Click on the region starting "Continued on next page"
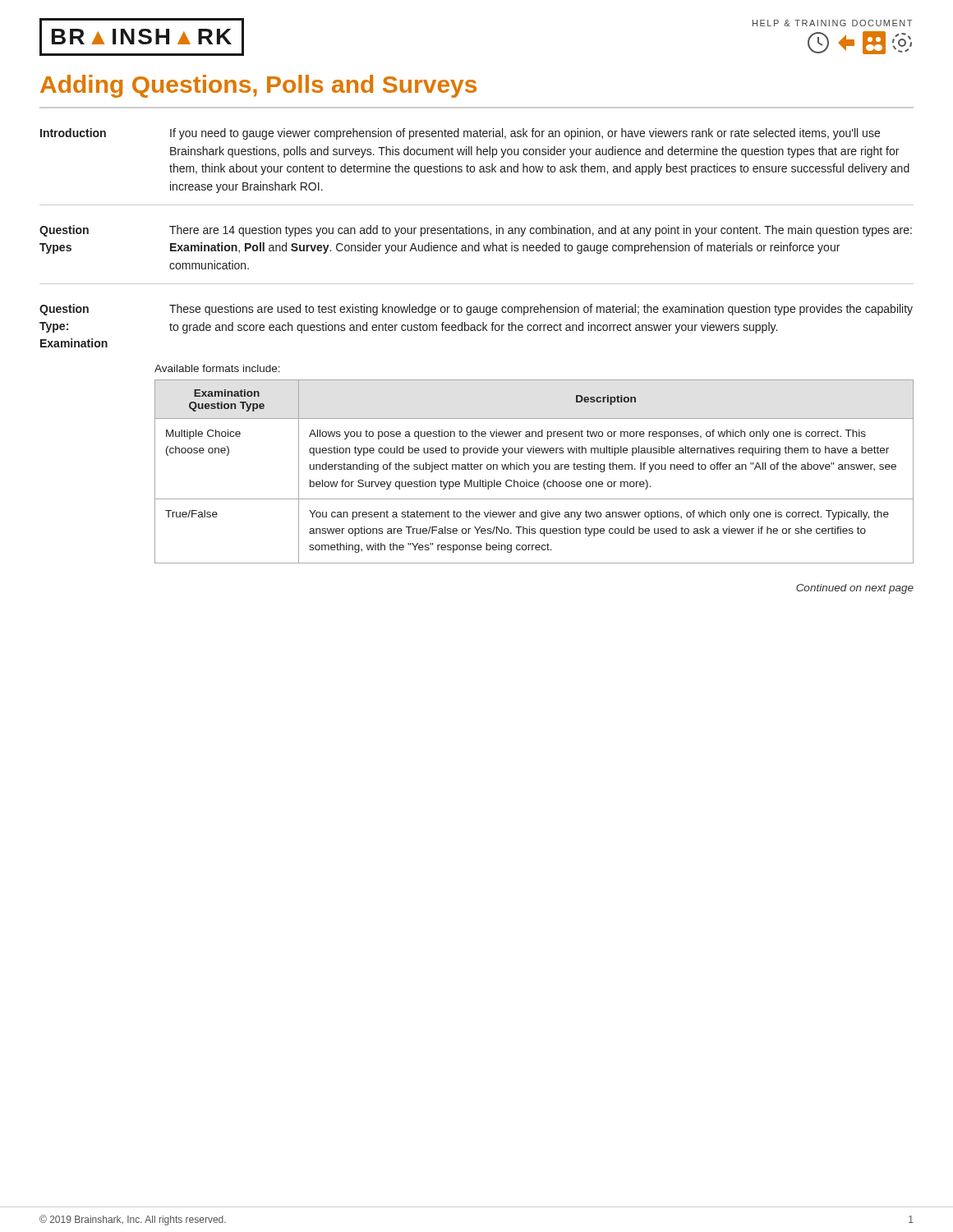This screenshot has height=1232, width=953. tap(855, 587)
